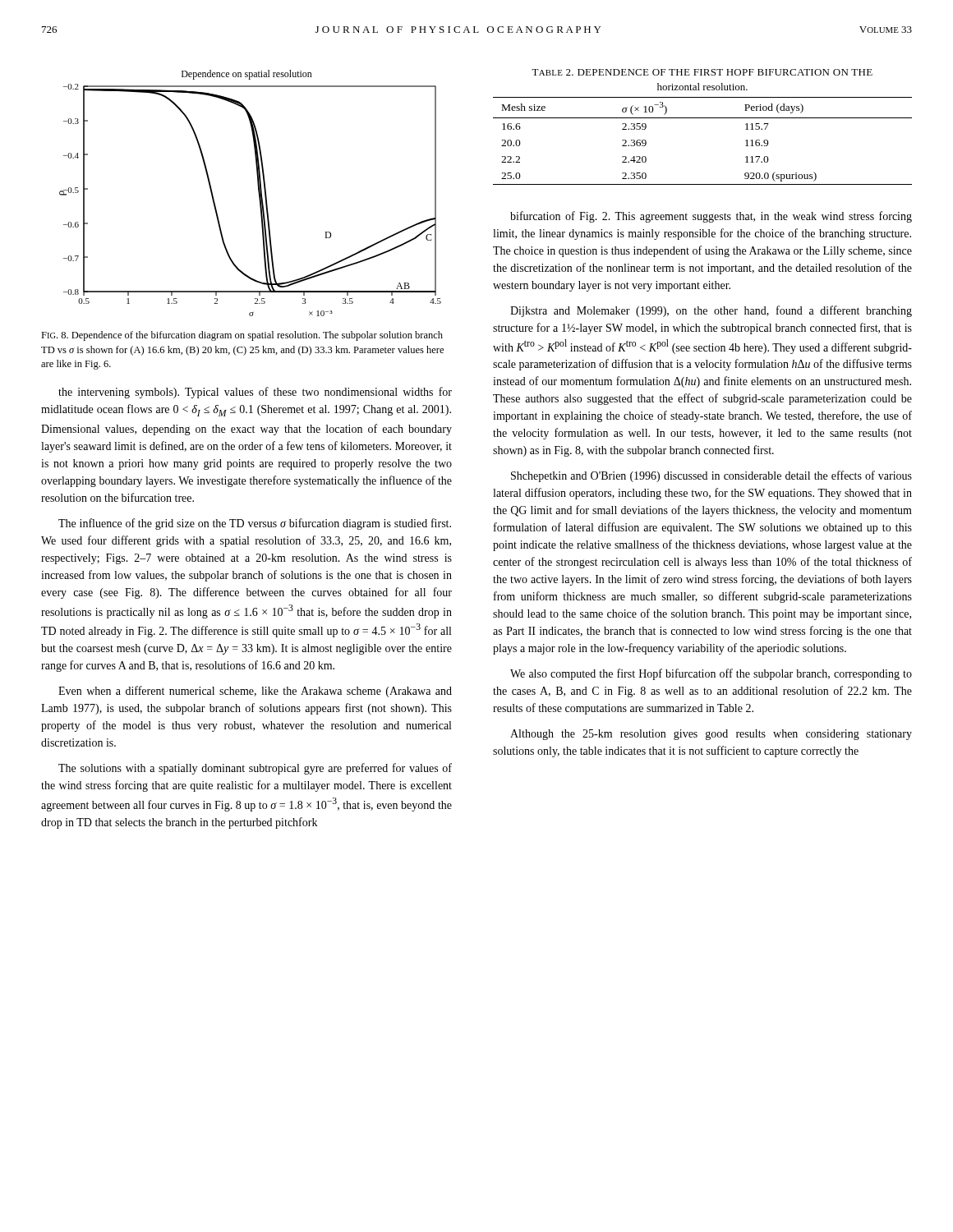The image size is (953, 1232).
Task: Locate the text block with the text "Shchepetkin and O'Brien (1996) discussed in"
Action: pos(702,562)
